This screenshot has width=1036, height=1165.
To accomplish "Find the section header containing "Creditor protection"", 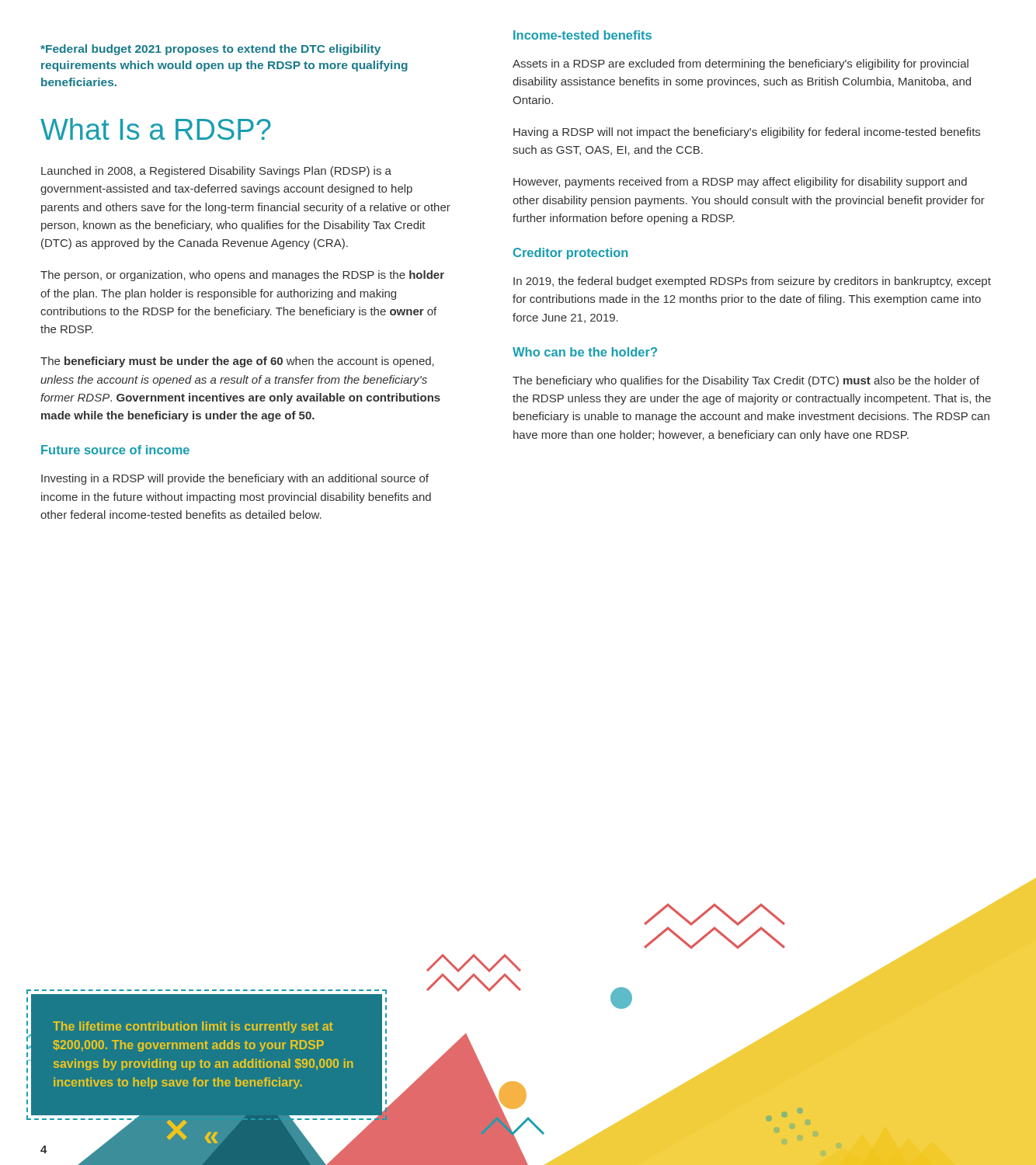I will click(x=570, y=254).
